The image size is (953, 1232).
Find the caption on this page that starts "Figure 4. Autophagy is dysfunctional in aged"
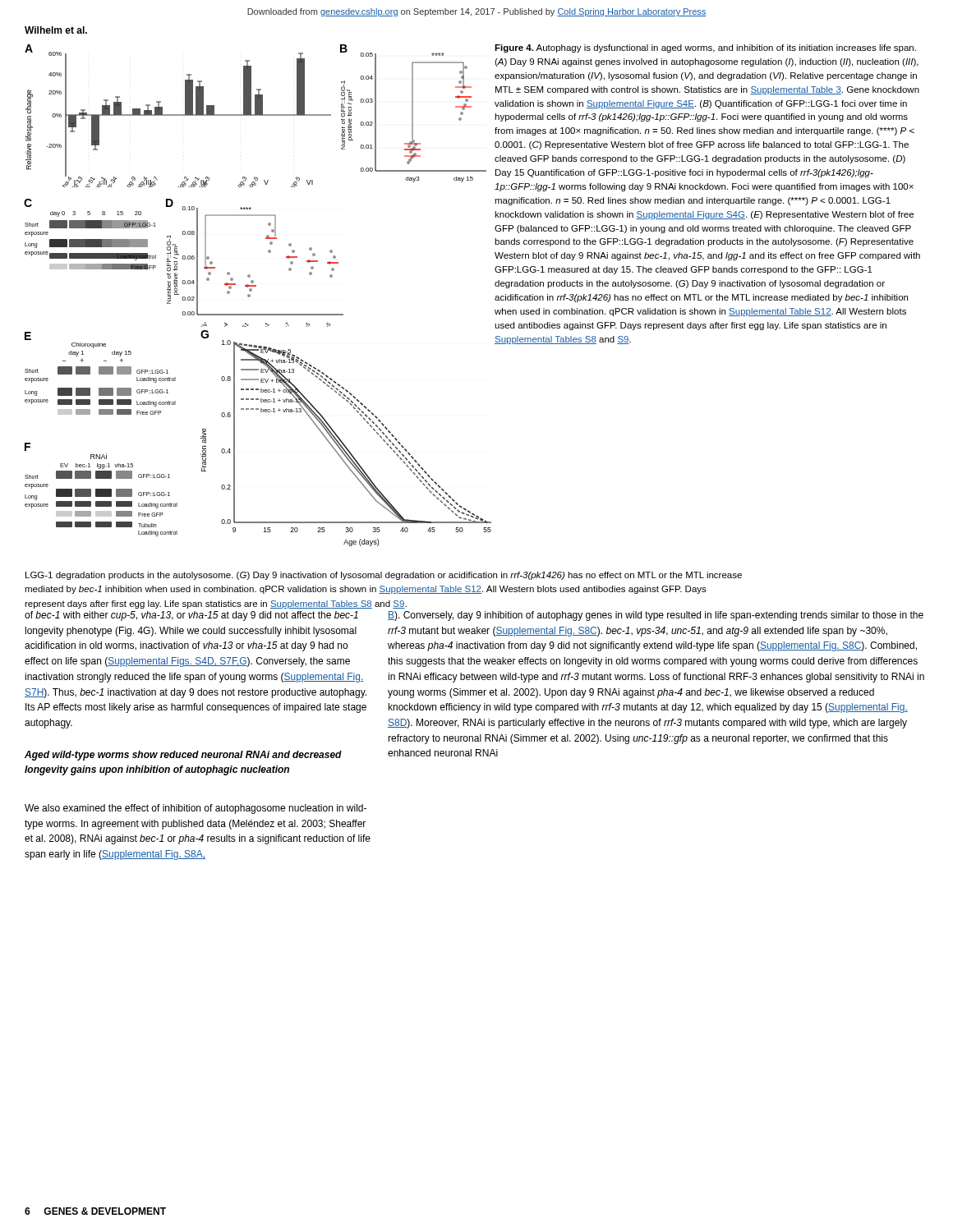(x=708, y=193)
